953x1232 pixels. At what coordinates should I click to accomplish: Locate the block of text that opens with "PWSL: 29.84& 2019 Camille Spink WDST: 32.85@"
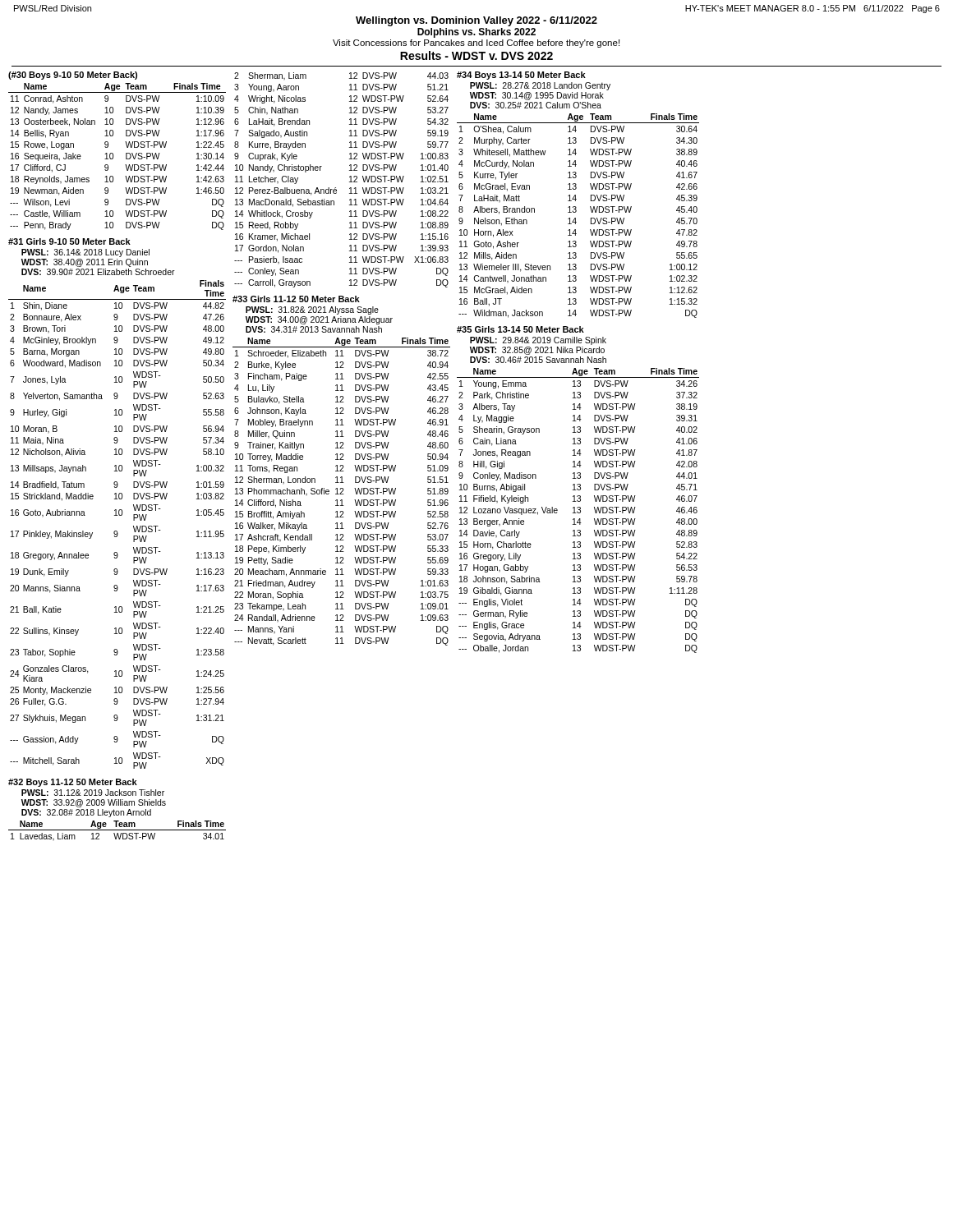coord(533,350)
